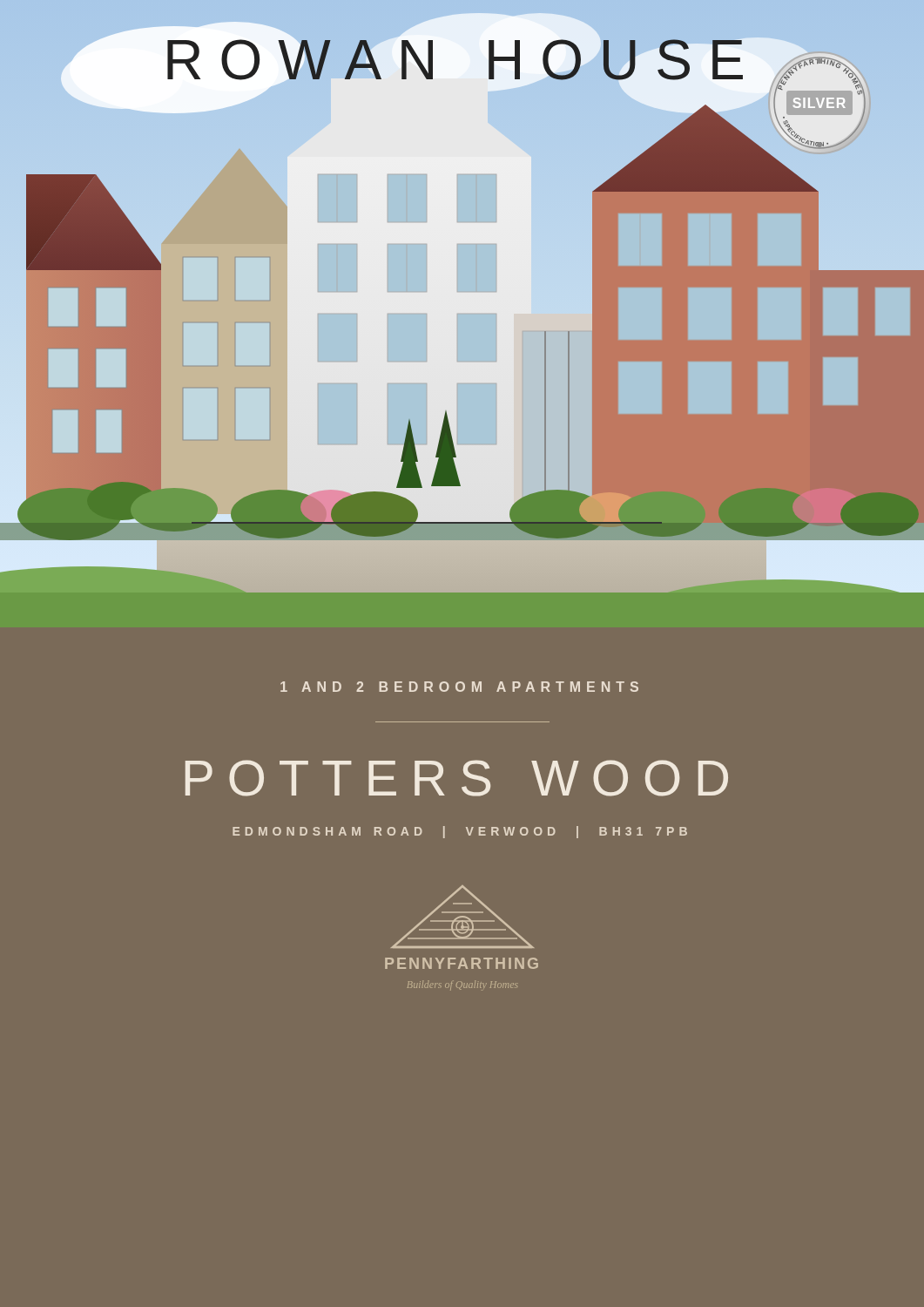Find "1 AND 2 BEDROOM APARTMENTS" on this page
924x1307 pixels.
point(462,687)
